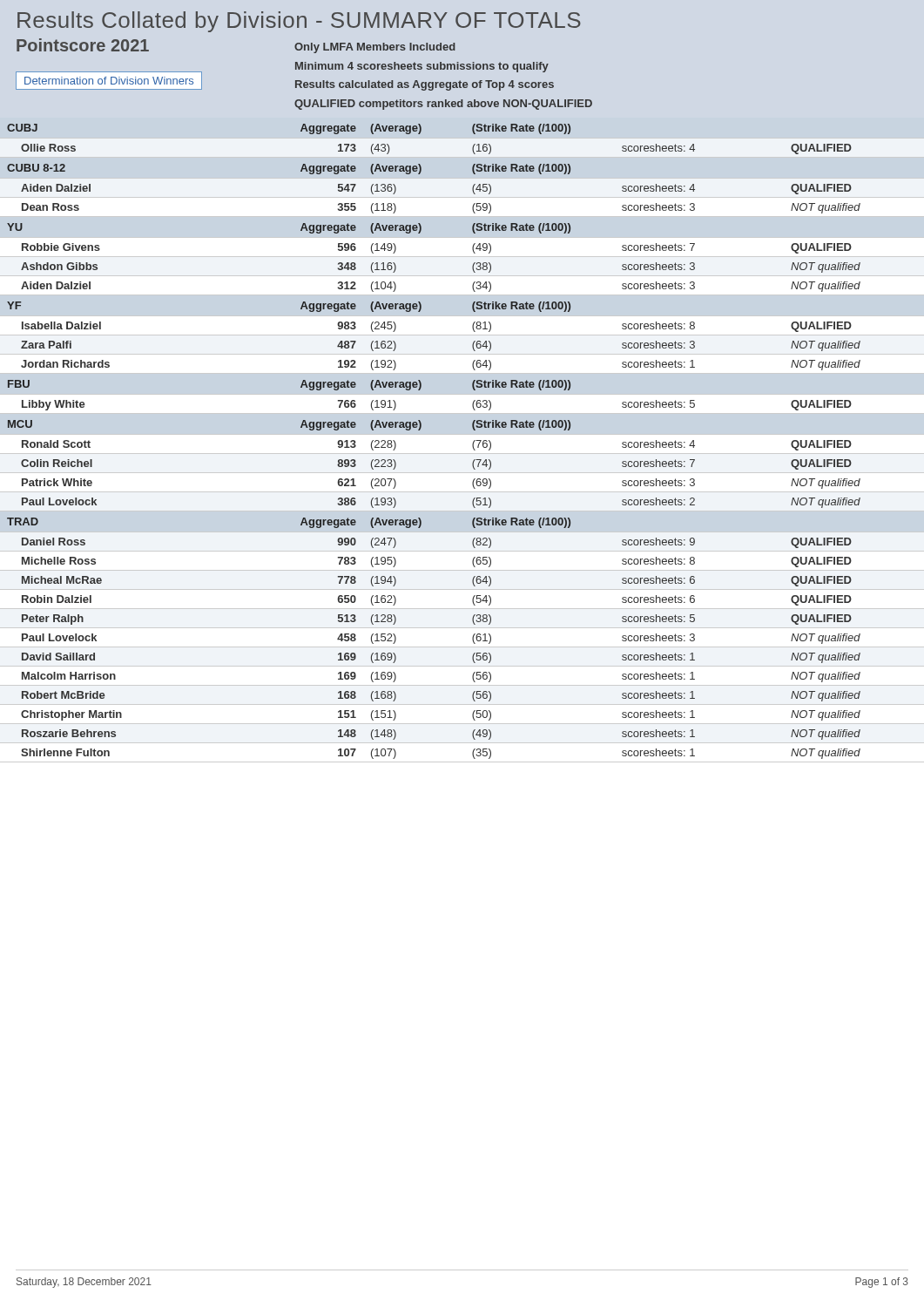Image resolution: width=924 pixels, height=1307 pixels.
Task: Click a table
Action: pyautogui.click(x=462, y=440)
